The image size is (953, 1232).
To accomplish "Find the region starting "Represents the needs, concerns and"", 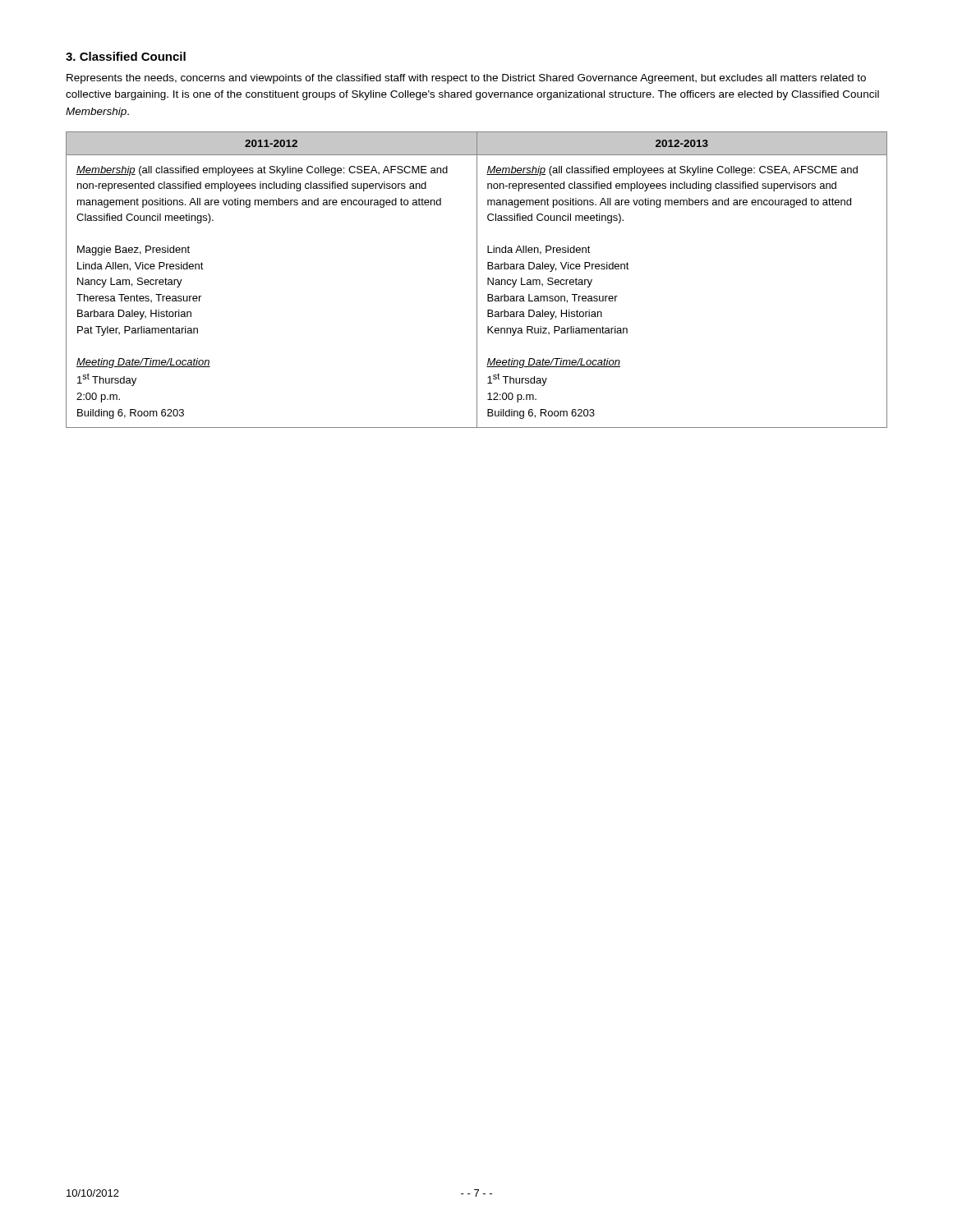I will 473,94.
